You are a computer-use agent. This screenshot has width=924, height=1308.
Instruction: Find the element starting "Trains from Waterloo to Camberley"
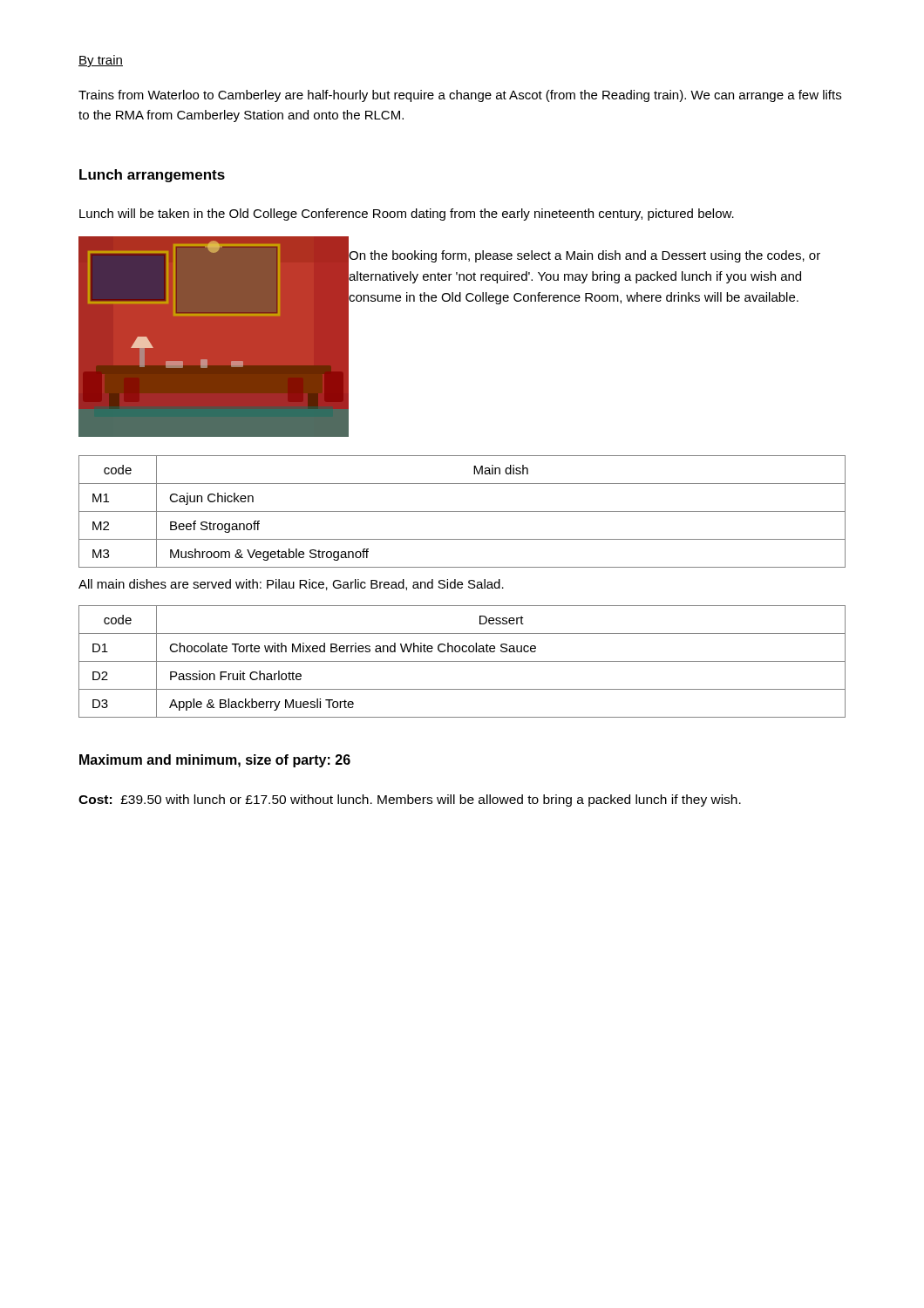point(462,105)
